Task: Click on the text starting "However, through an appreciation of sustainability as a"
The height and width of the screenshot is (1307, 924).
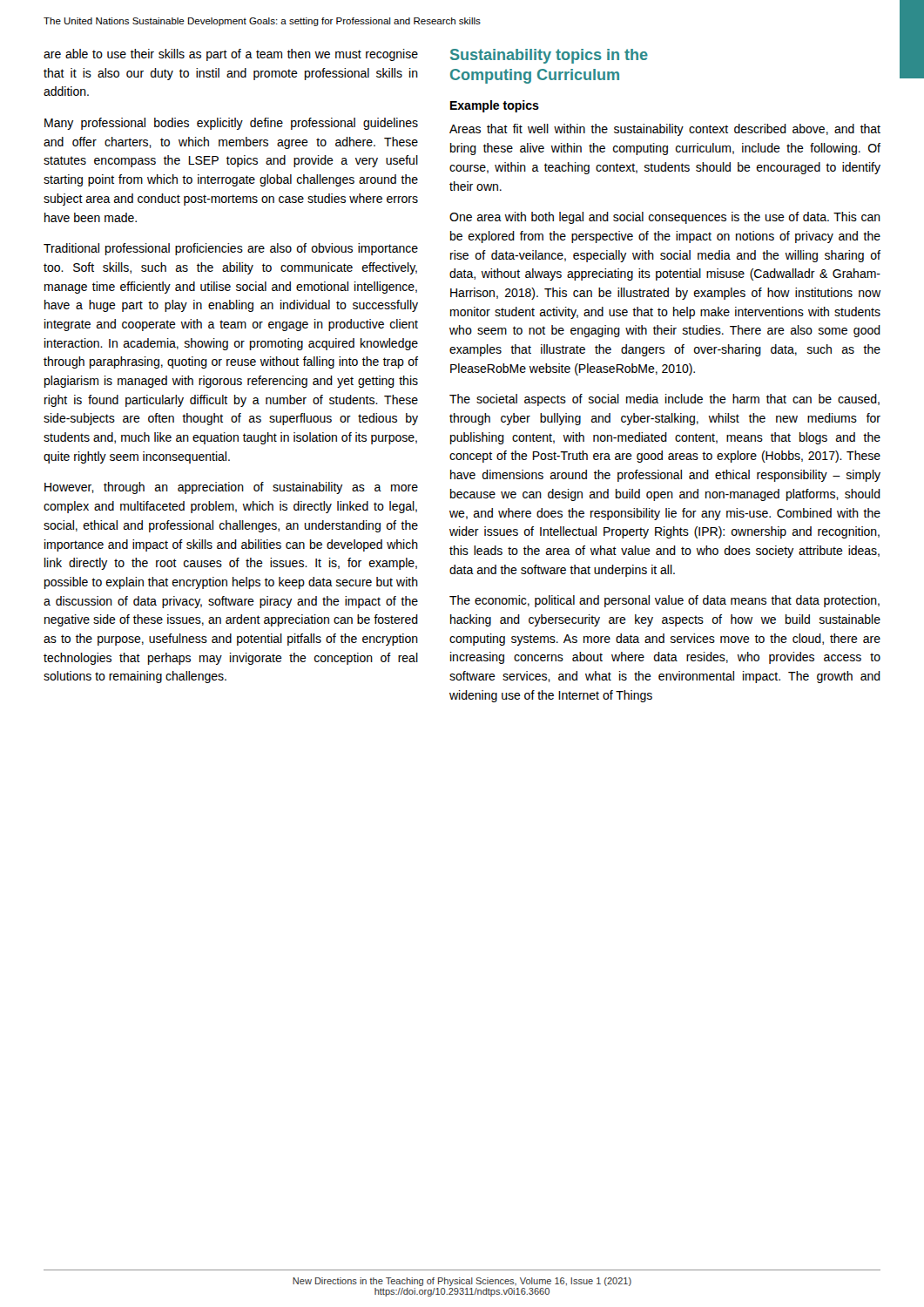Action: pyautogui.click(x=231, y=583)
